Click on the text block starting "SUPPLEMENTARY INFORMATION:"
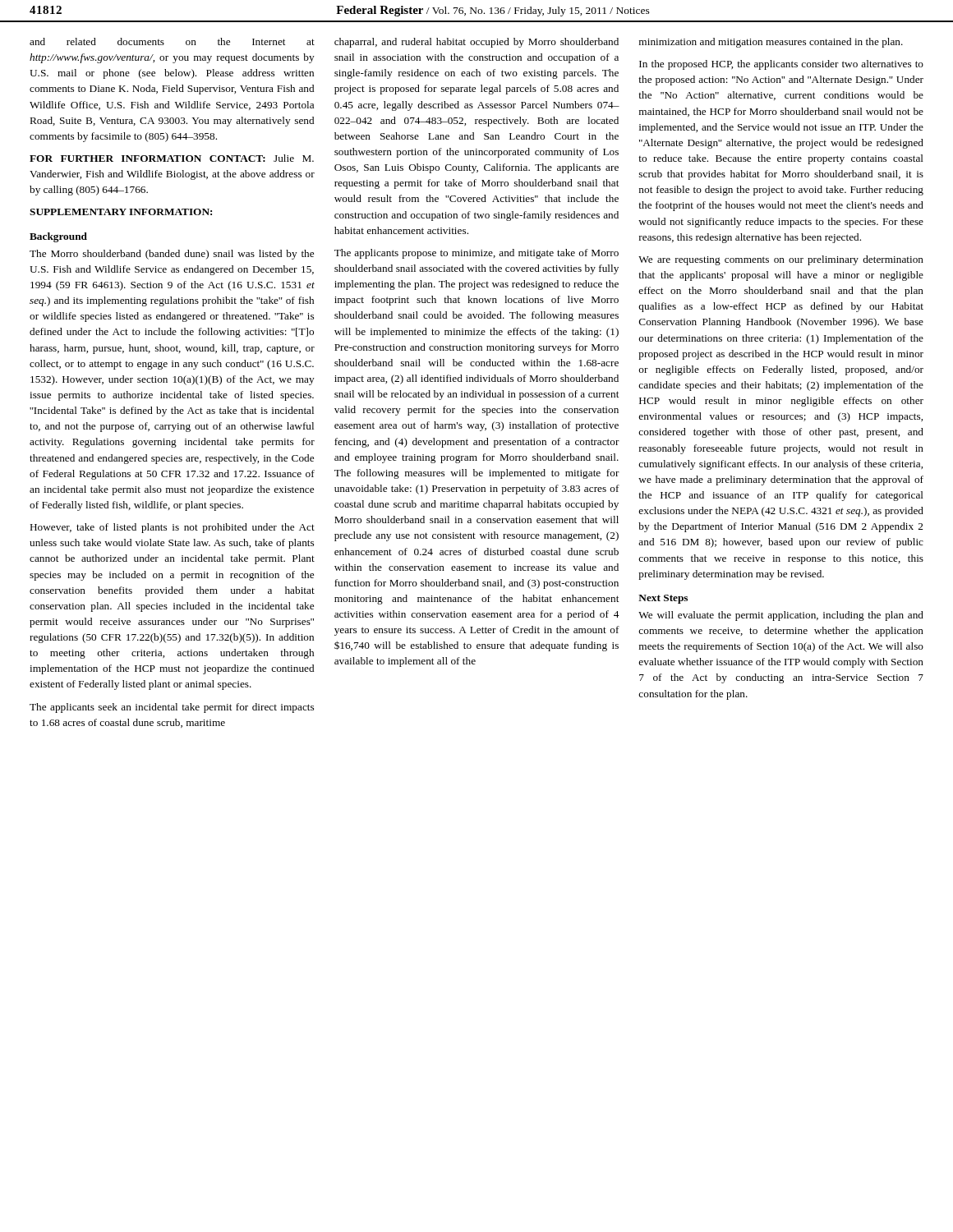 coord(172,212)
